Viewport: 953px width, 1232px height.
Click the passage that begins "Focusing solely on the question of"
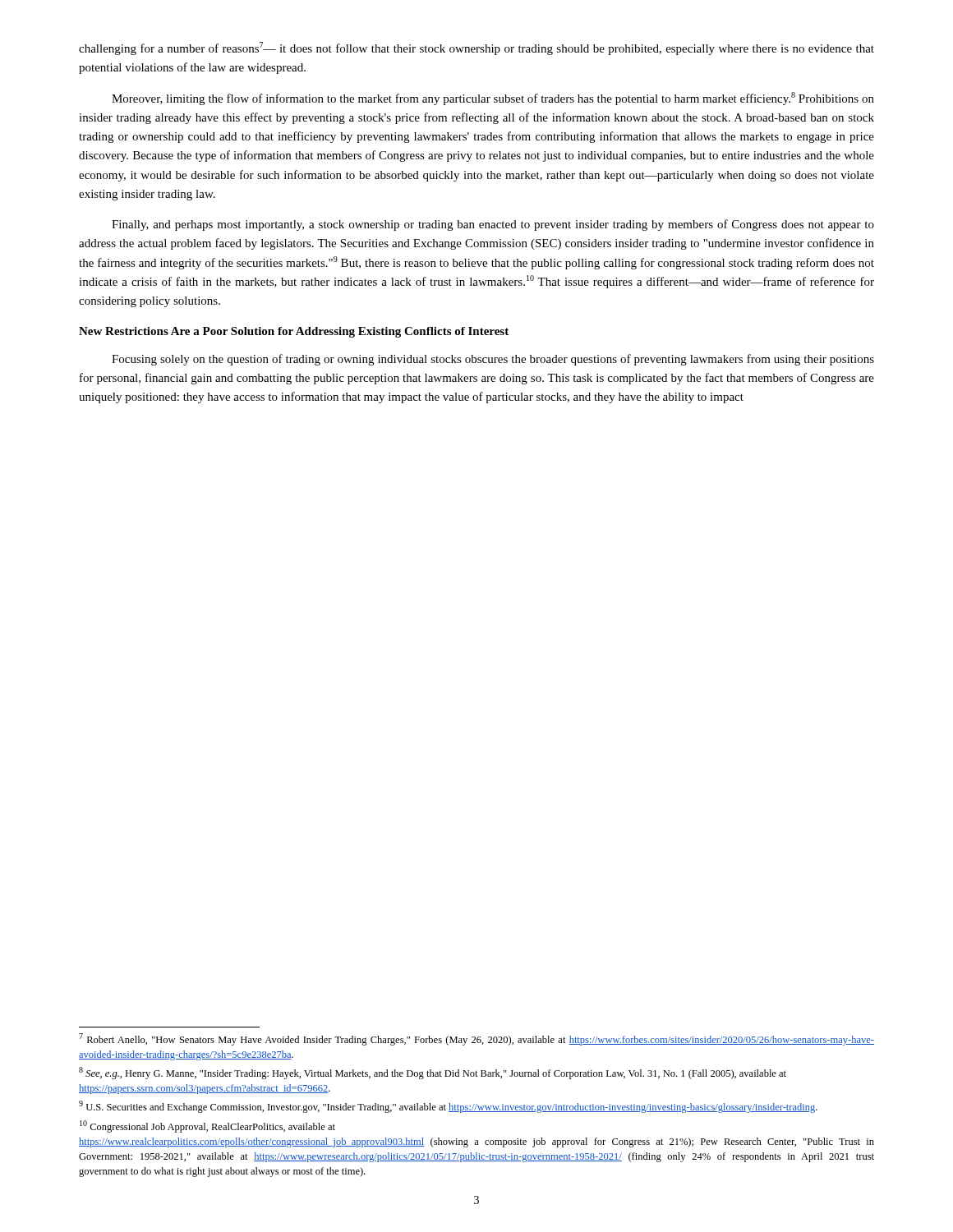point(476,378)
